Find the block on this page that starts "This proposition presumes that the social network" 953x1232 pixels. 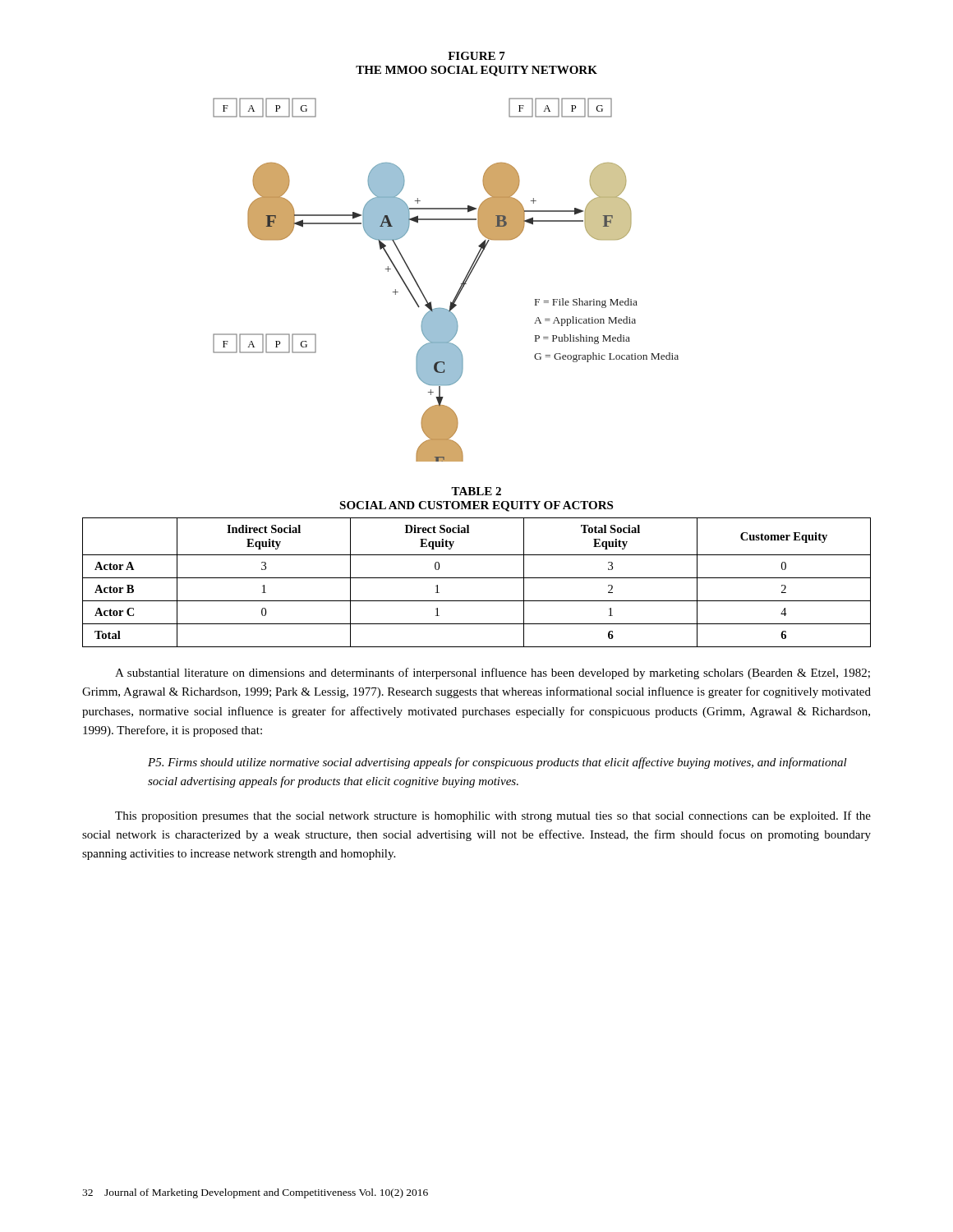tap(476, 834)
